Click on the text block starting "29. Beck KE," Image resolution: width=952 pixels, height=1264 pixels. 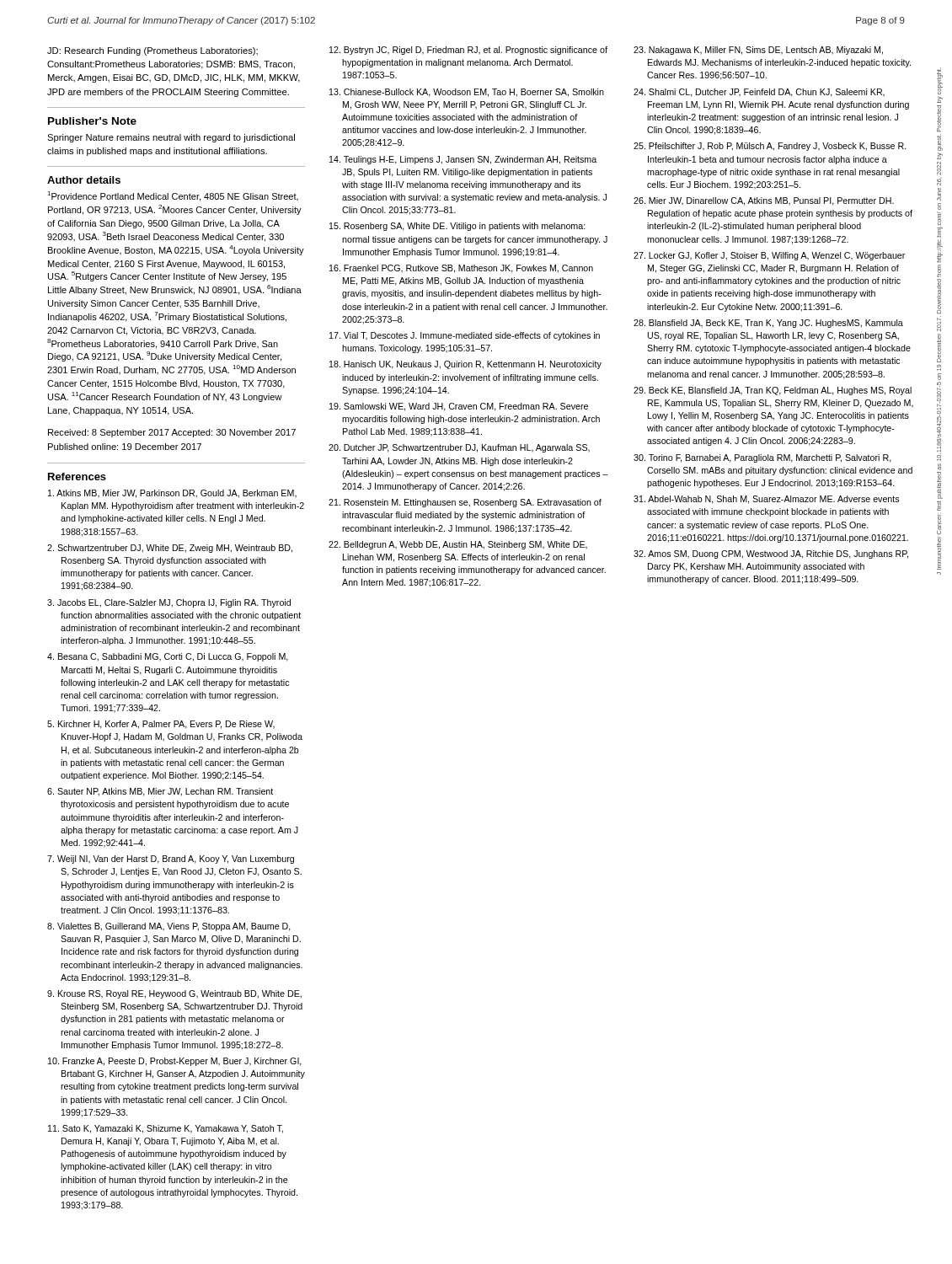coord(774,416)
